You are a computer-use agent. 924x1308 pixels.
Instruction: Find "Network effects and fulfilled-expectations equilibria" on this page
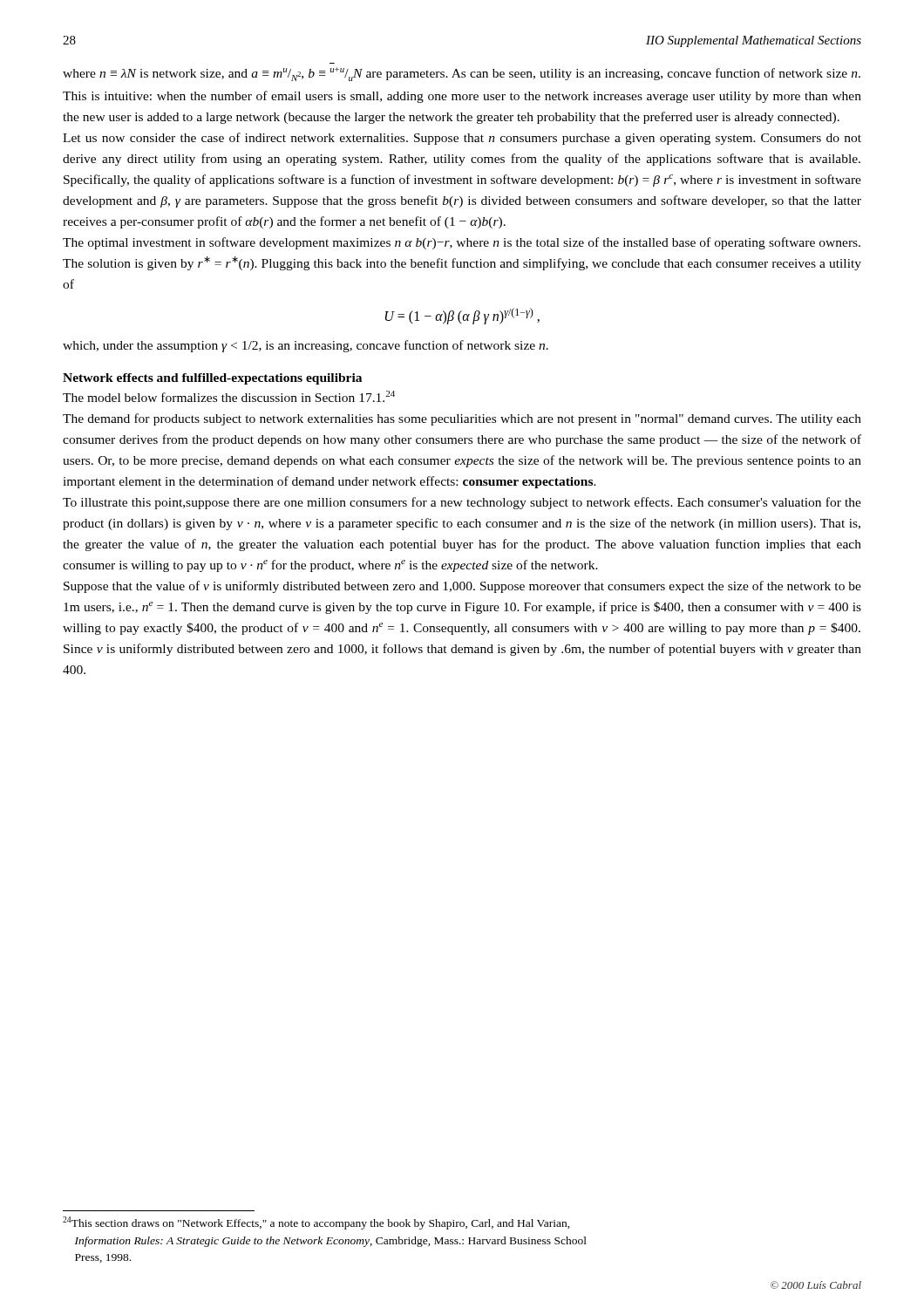click(x=212, y=377)
